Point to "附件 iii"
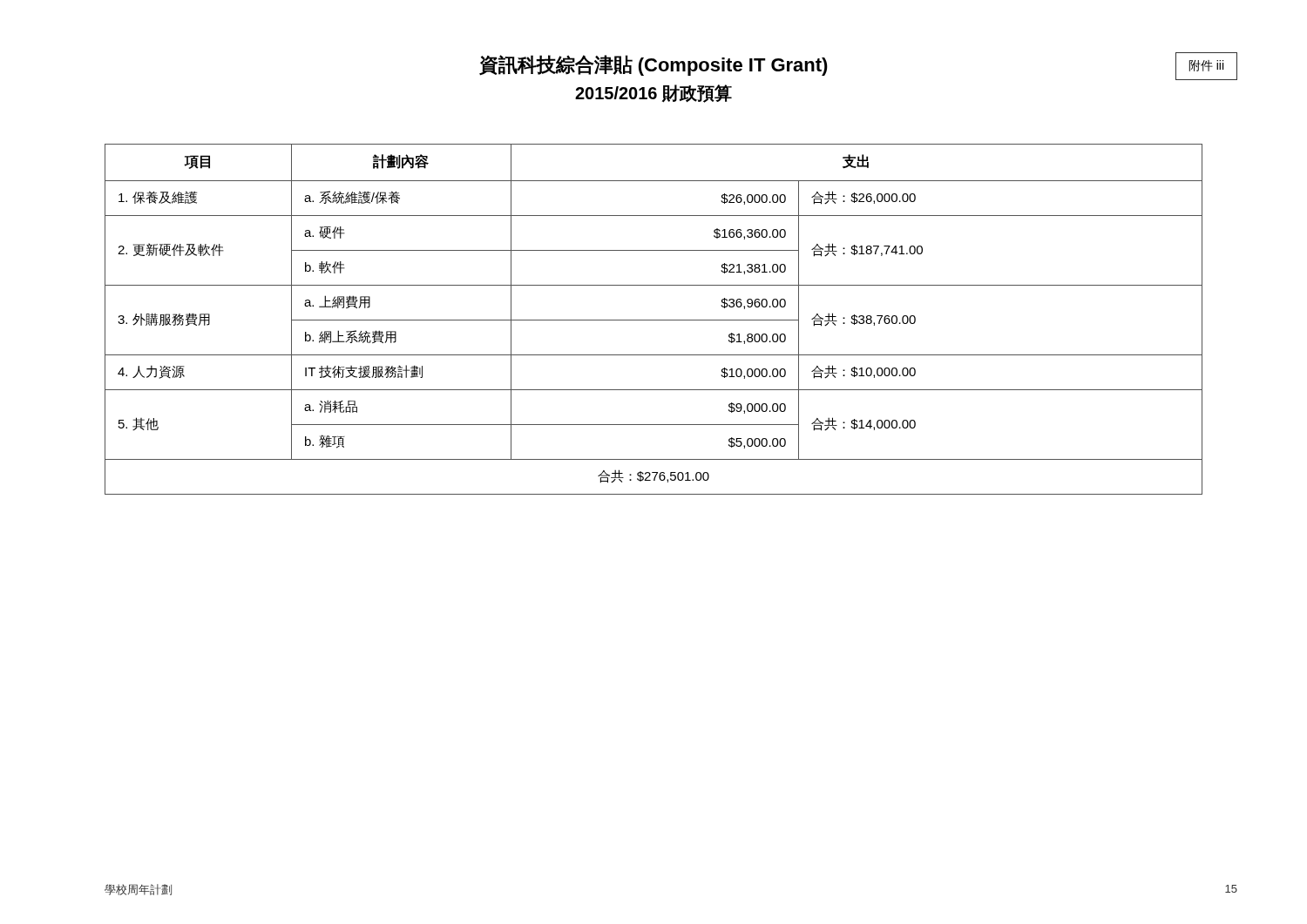 pyautogui.click(x=1206, y=65)
